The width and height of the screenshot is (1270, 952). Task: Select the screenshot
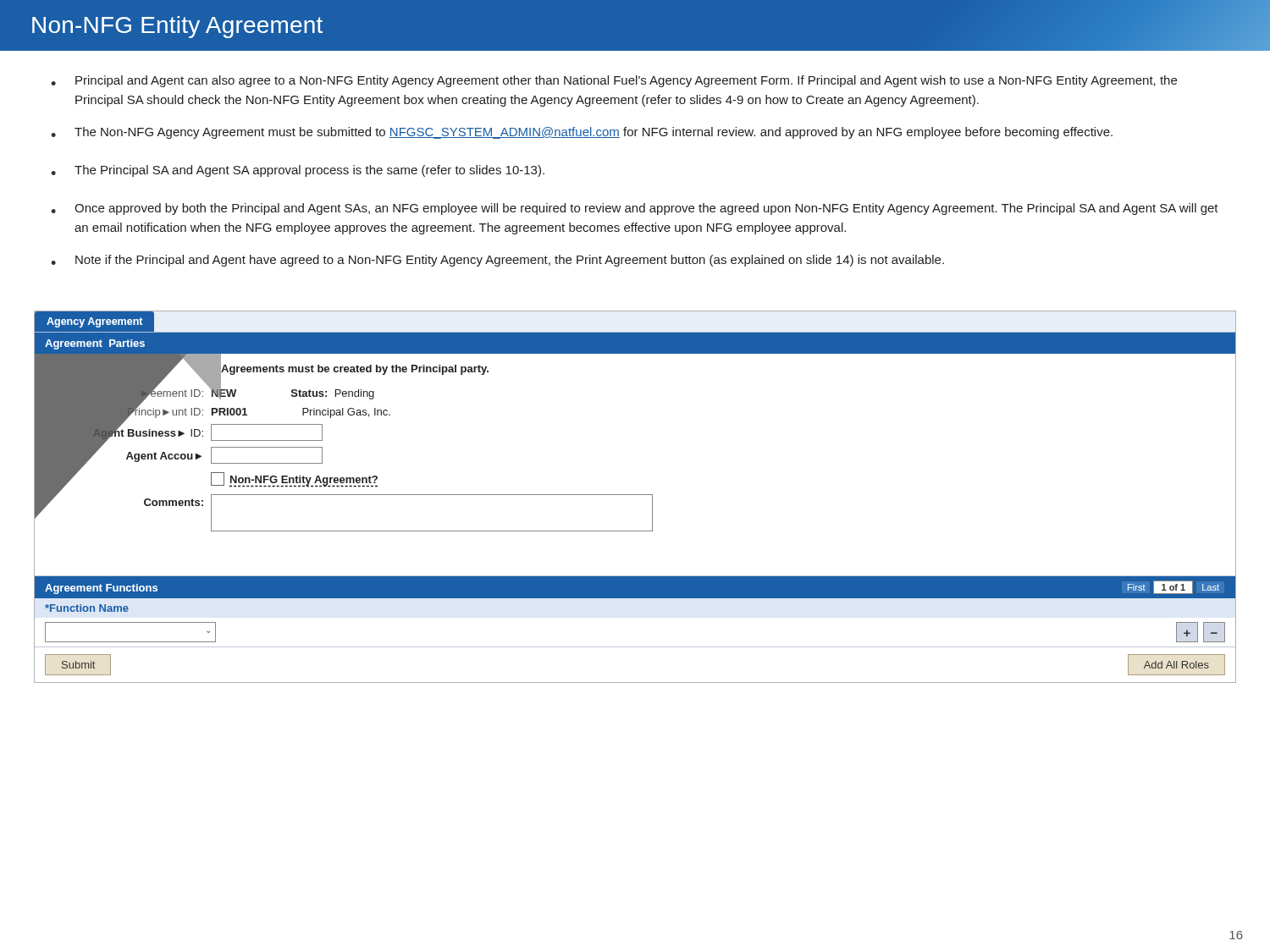click(x=635, y=497)
